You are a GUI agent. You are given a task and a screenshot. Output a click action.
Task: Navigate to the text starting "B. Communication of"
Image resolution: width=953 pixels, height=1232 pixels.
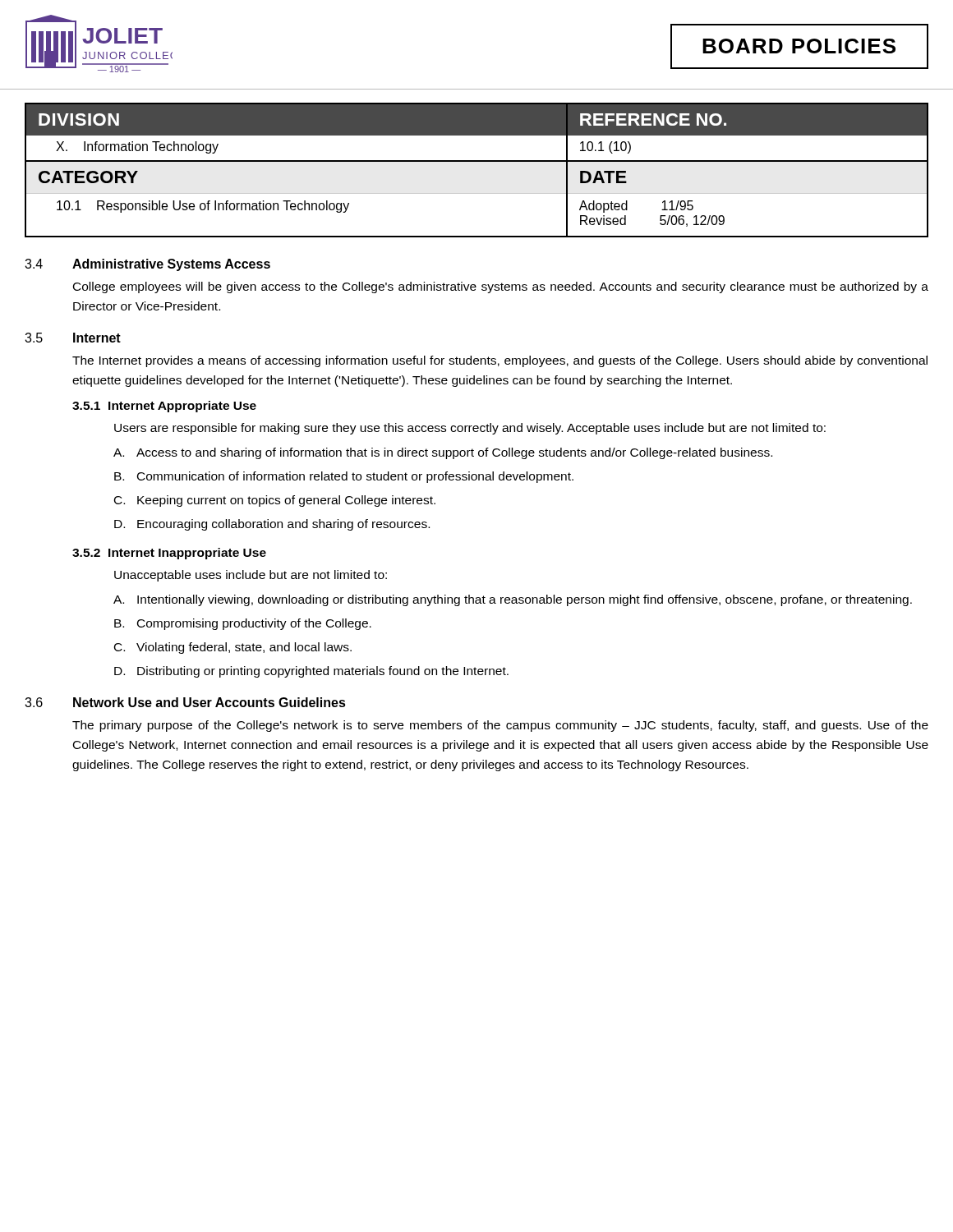(344, 476)
